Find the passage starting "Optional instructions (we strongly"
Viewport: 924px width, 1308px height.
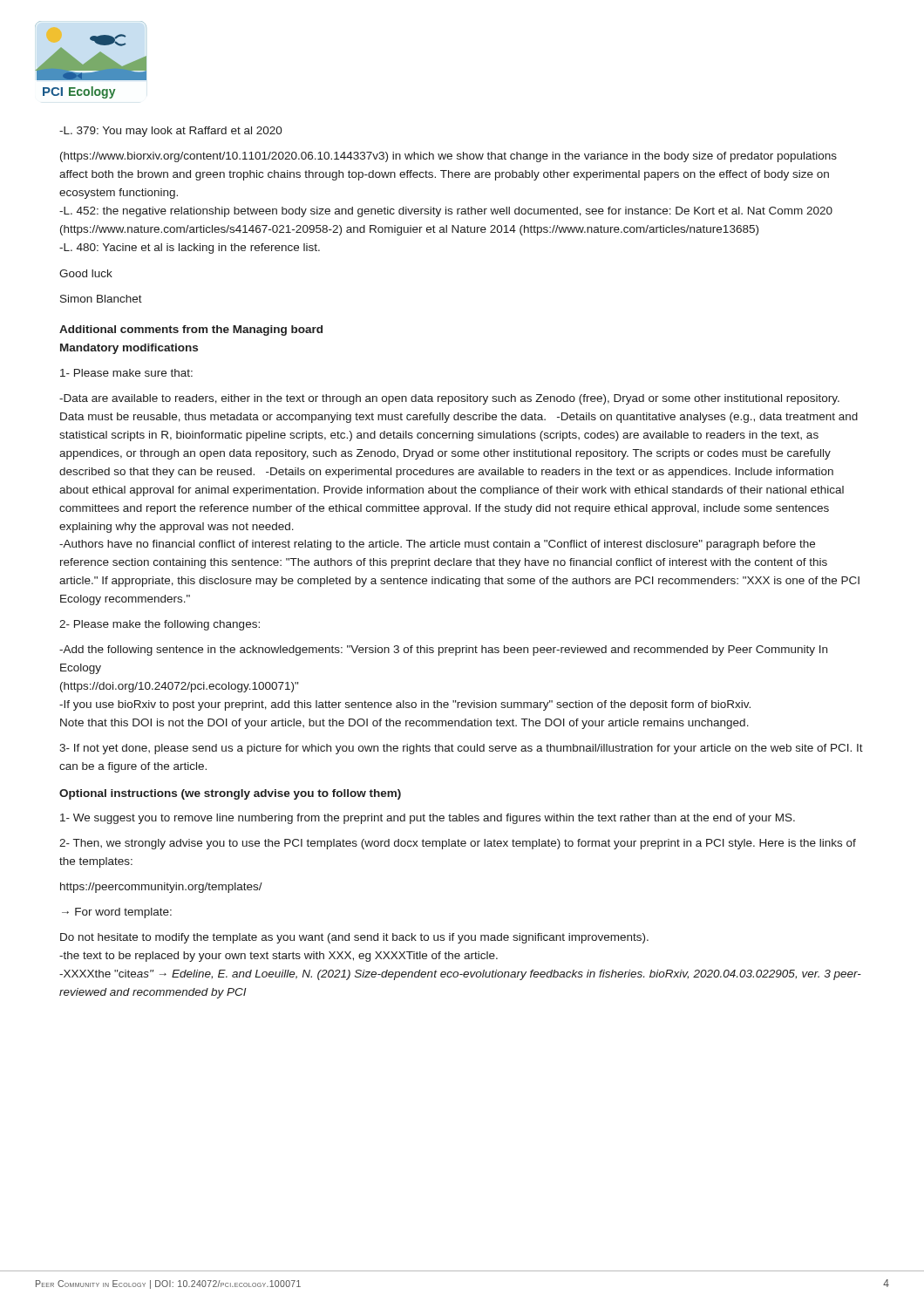[230, 794]
